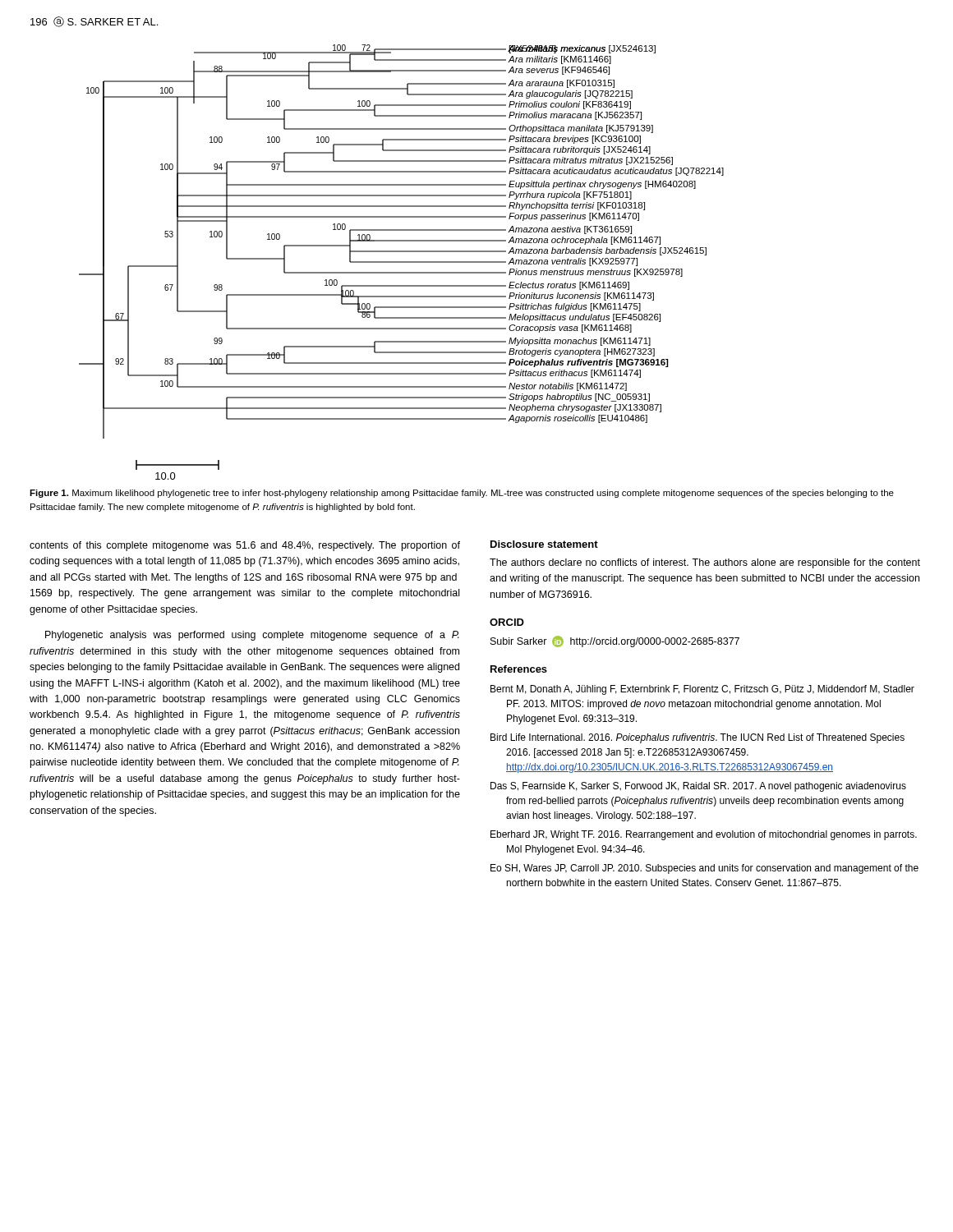The width and height of the screenshot is (953, 1232).
Task: Point to the block beginning "The authors declare no"
Action: pyautogui.click(x=705, y=579)
